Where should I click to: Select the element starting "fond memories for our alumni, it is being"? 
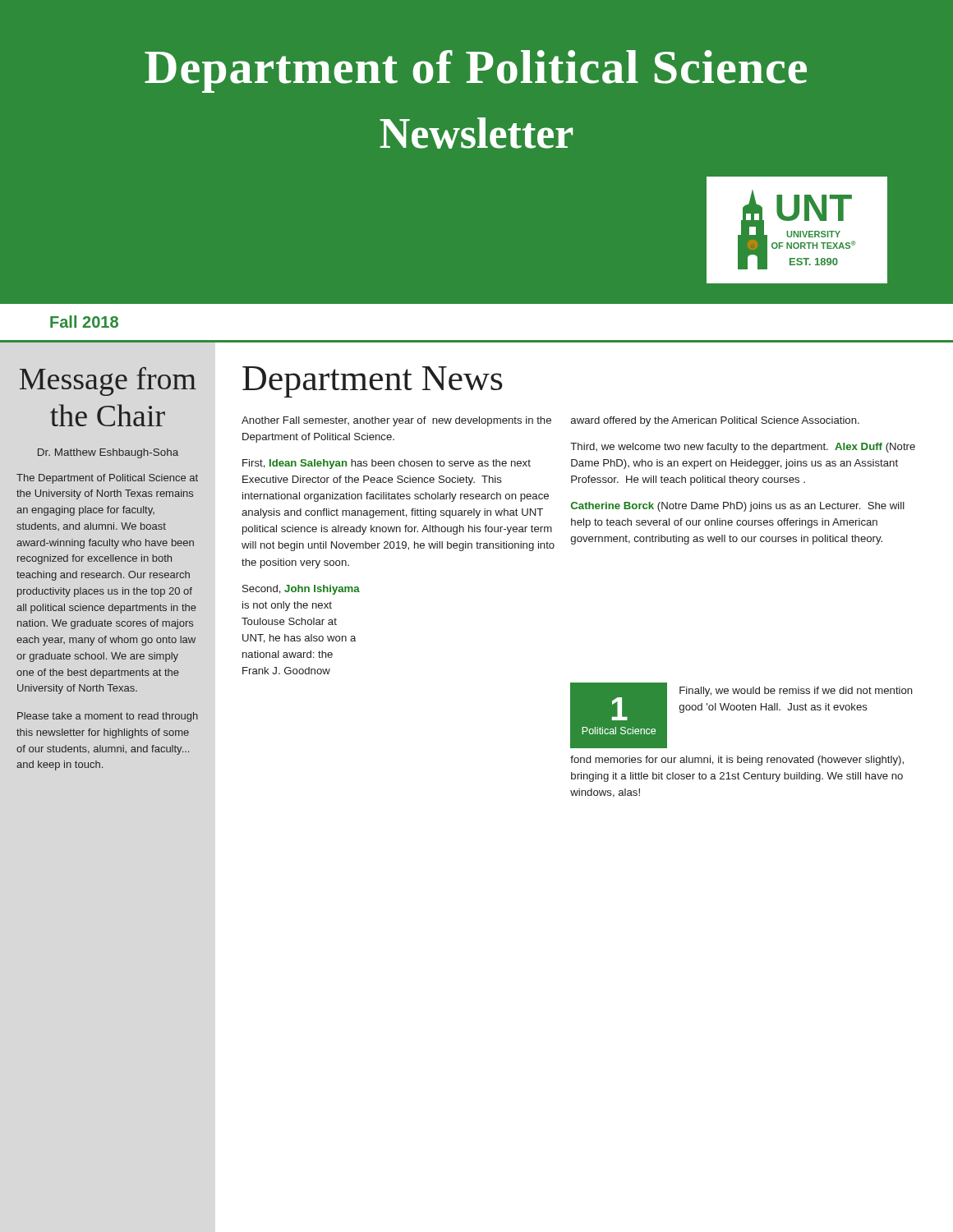coord(737,776)
